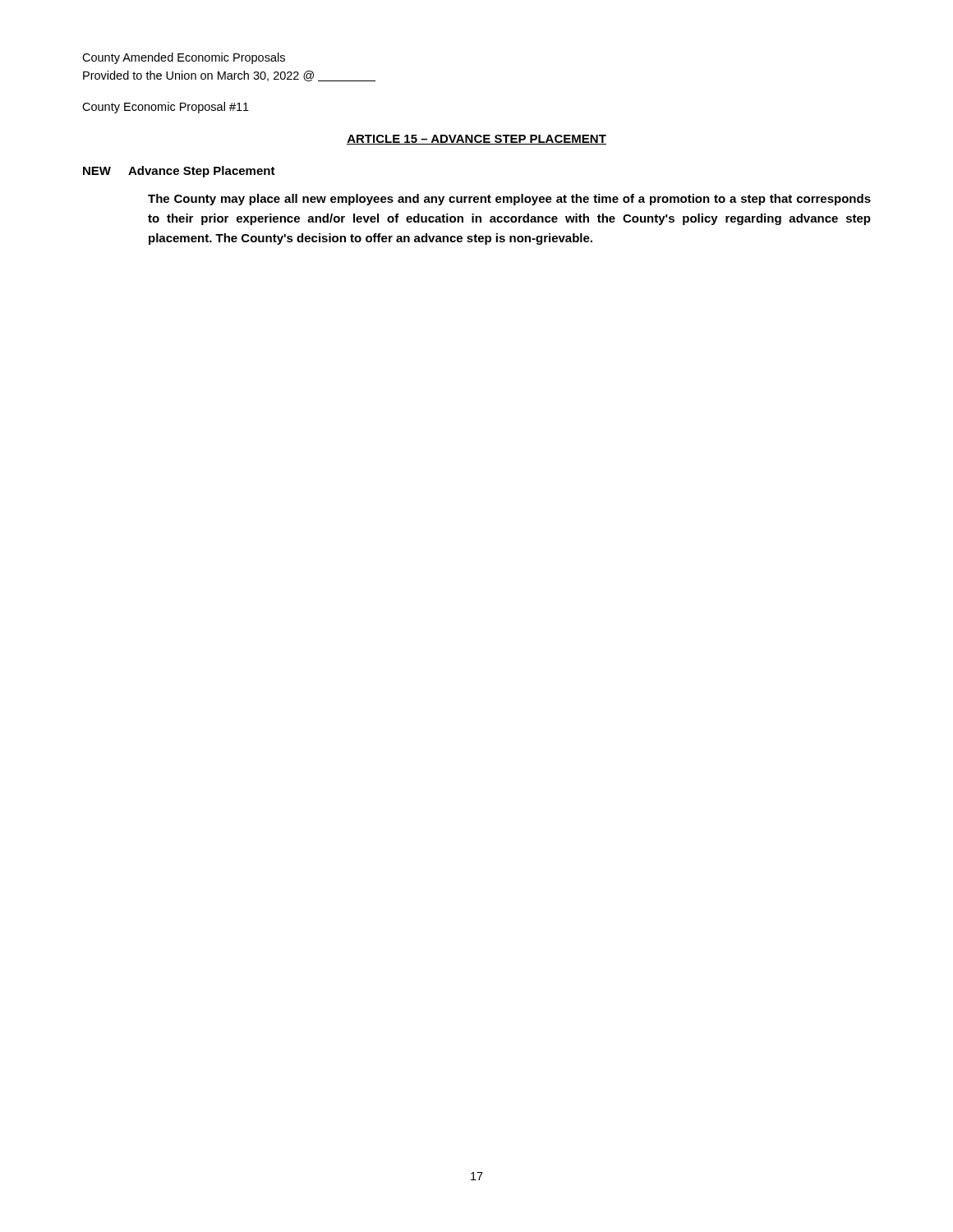Point to the block beginning "County Economic Proposal"
The width and height of the screenshot is (953, 1232).
pos(166,106)
